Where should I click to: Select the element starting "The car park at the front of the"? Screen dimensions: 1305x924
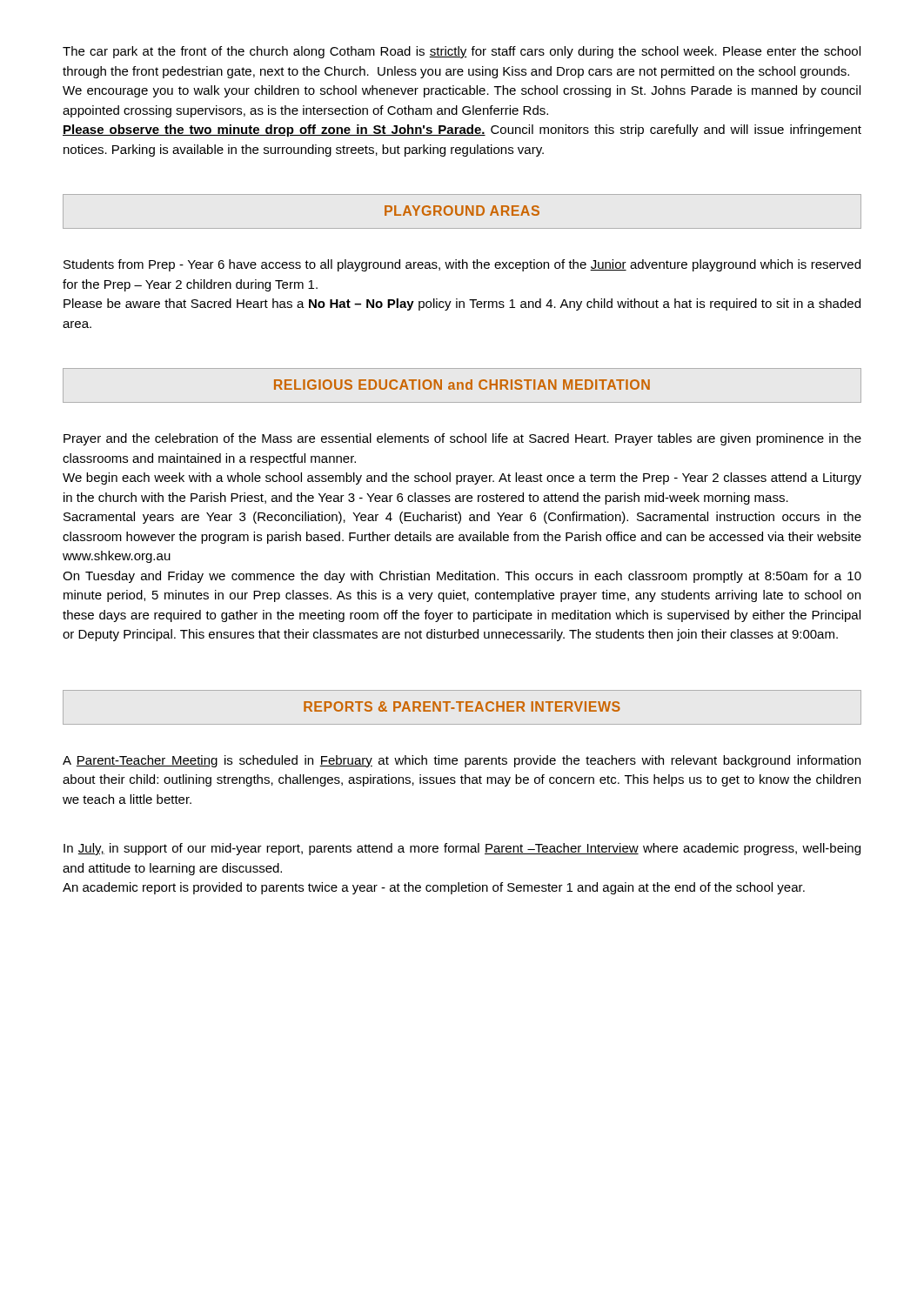[462, 100]
